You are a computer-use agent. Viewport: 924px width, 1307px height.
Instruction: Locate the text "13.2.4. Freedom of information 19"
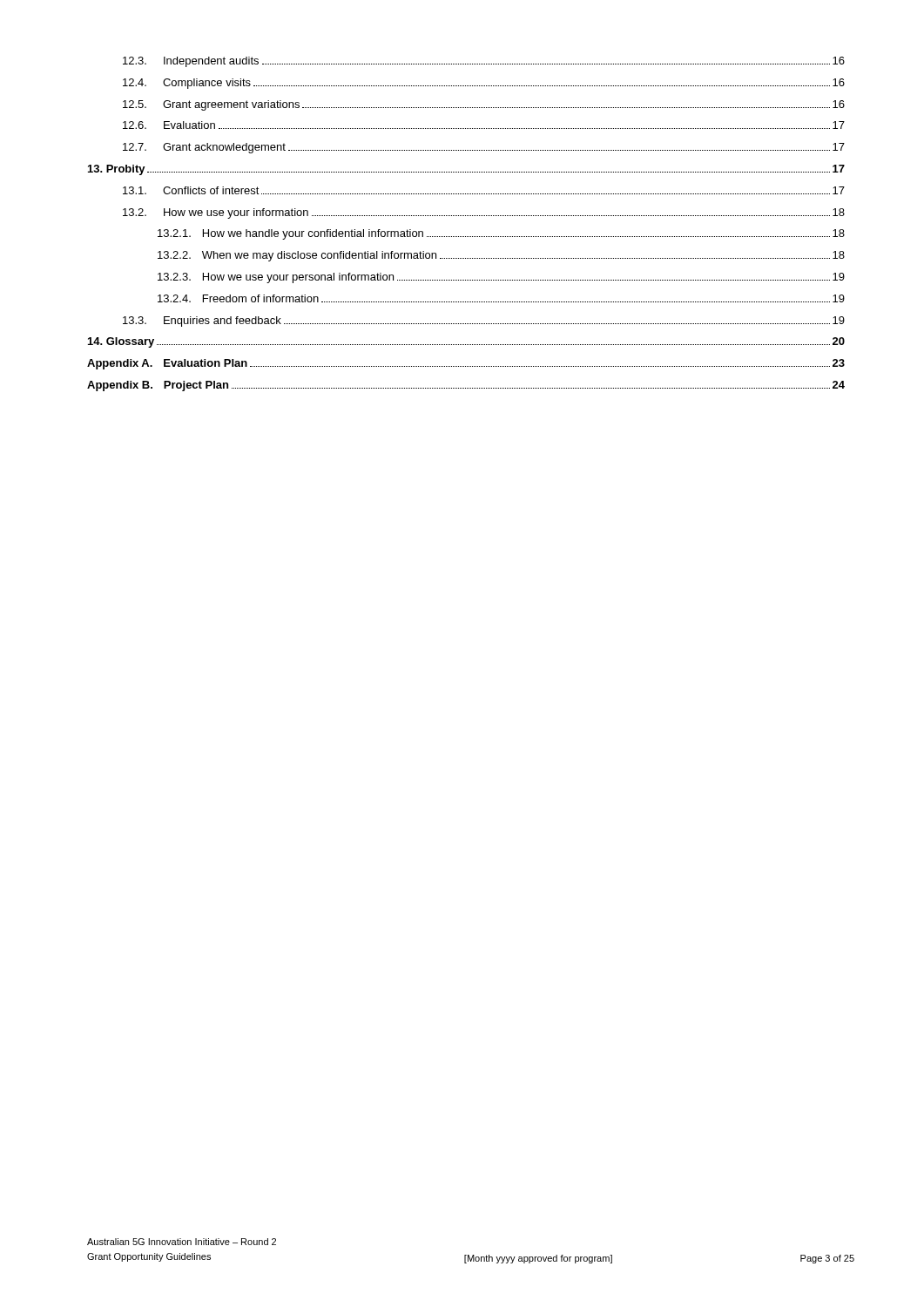pos(501,299)
